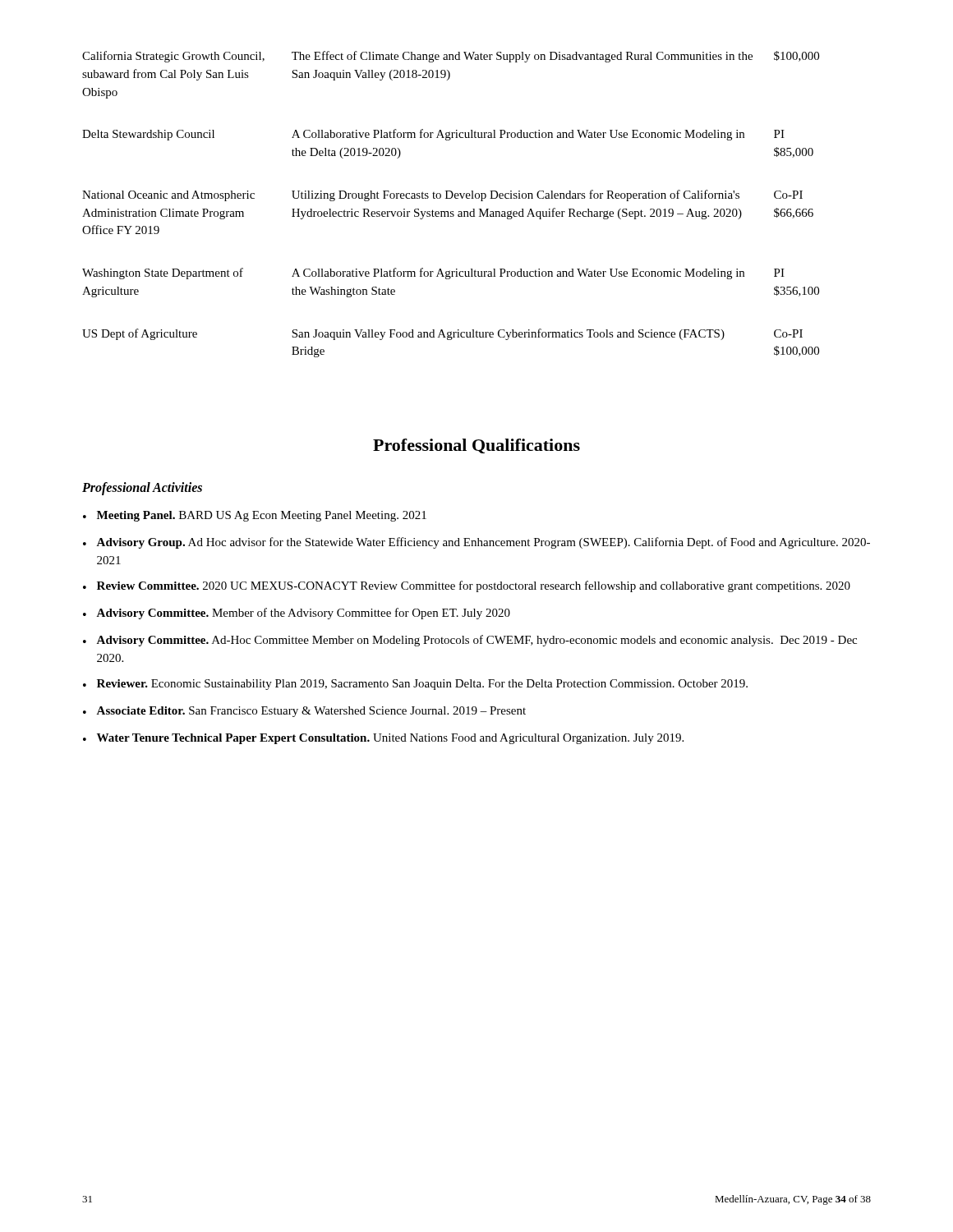Find the element starting "• Associate Editor. San Francisco Estuary &"

point(476,712)
